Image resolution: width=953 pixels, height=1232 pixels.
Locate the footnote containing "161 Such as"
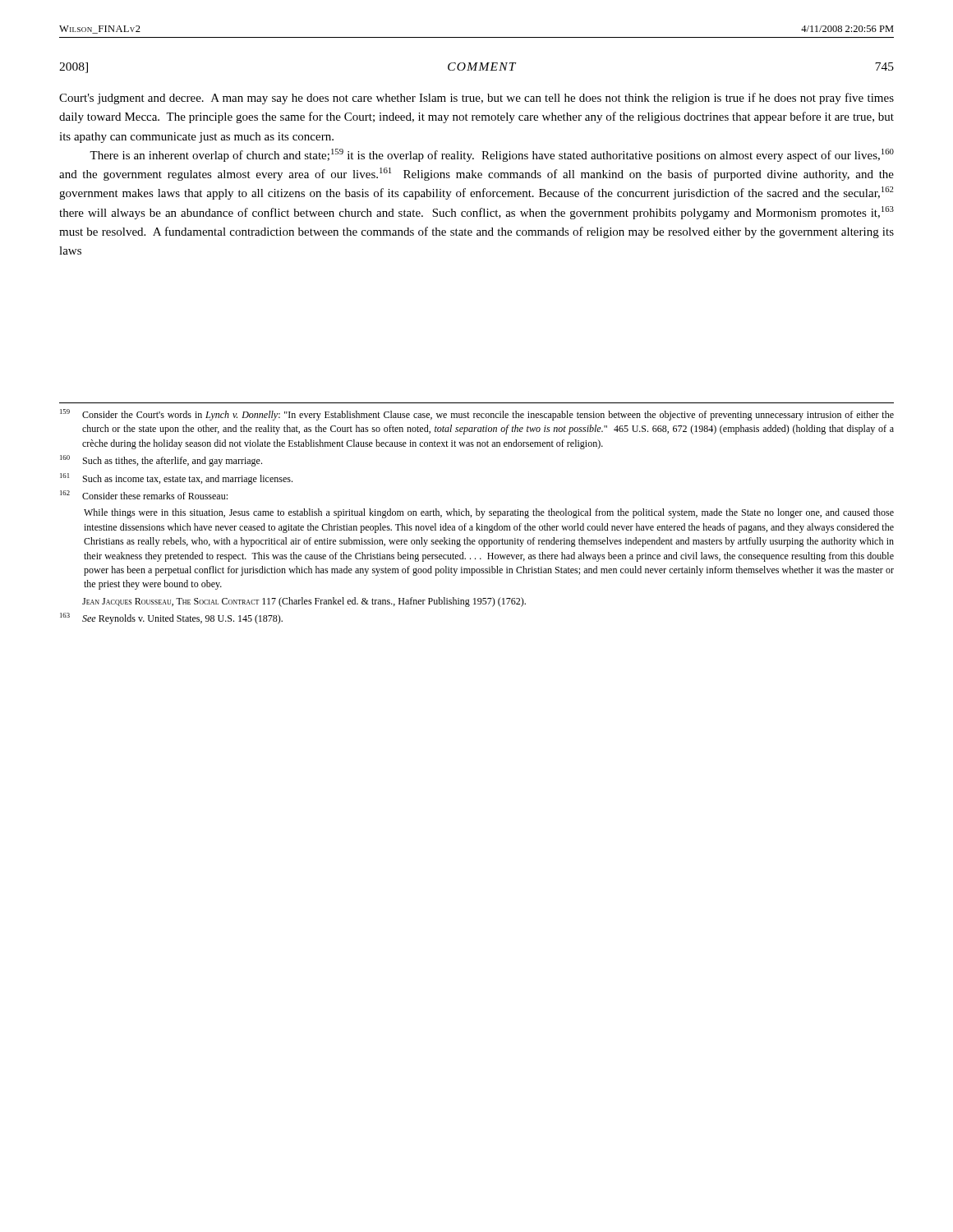pyautogui.click(x=176, y=479)
